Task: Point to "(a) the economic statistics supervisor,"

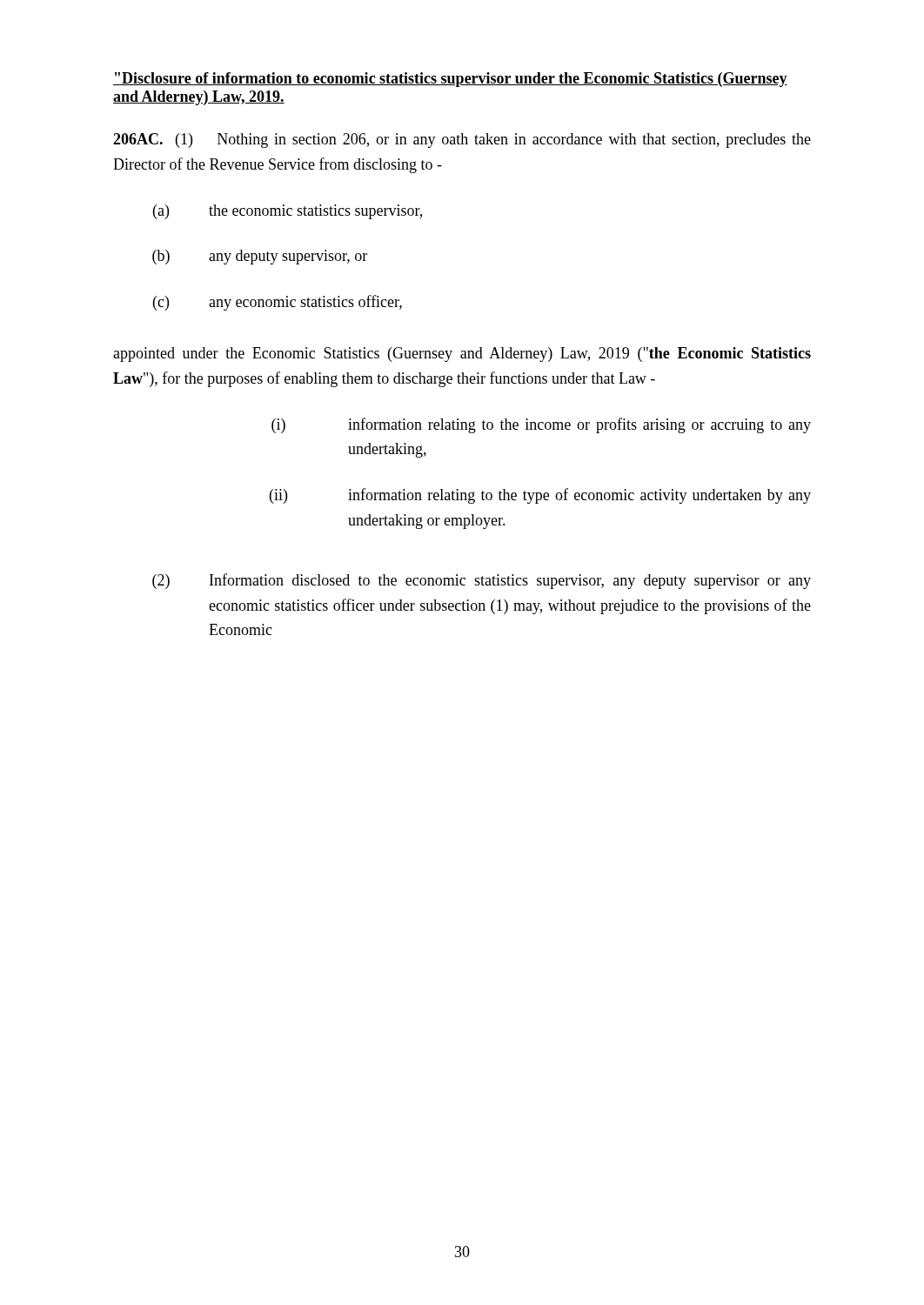Action: coord(288,212)
